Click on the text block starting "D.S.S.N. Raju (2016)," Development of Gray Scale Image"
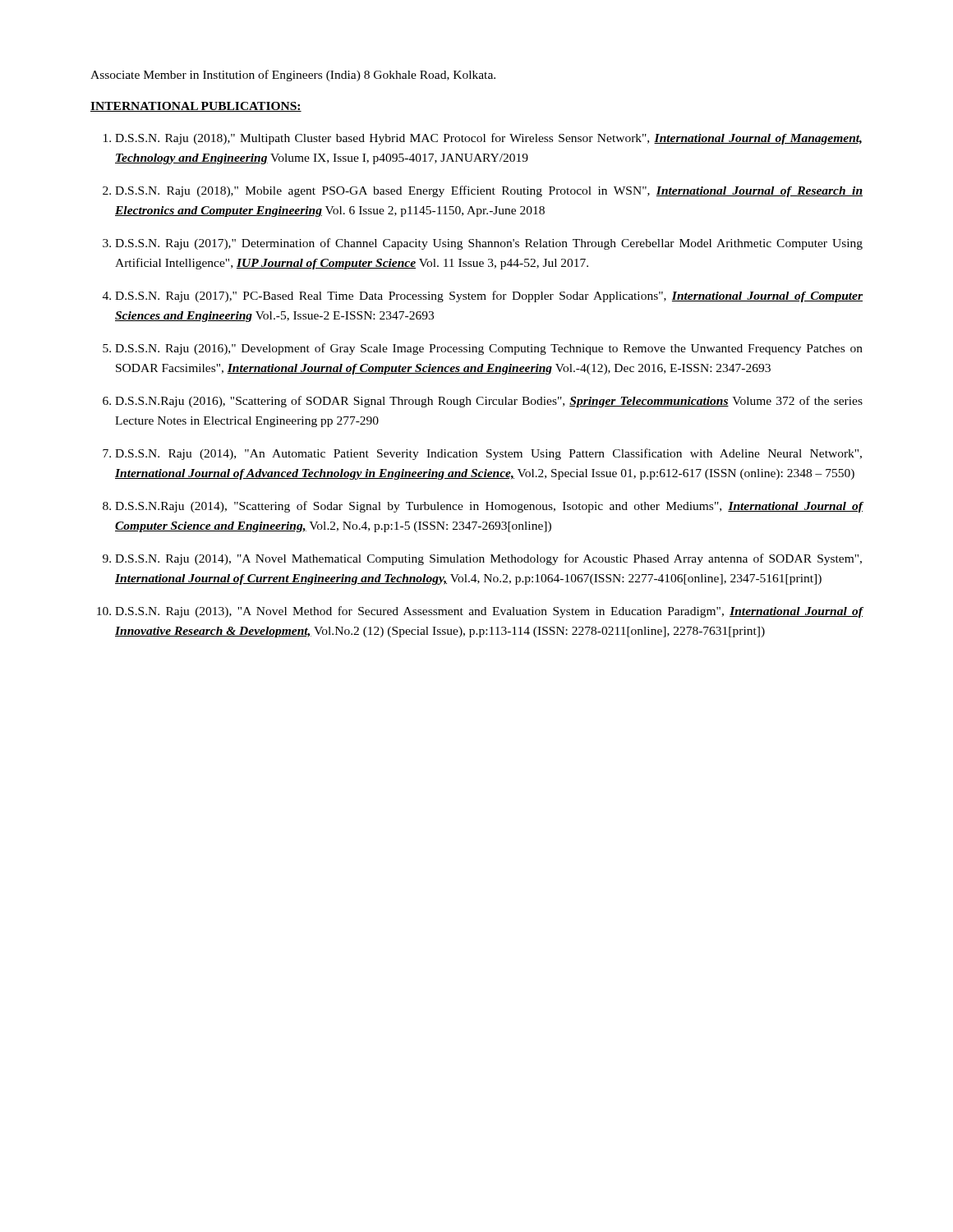953x1232 pixels. coord(489,358)
